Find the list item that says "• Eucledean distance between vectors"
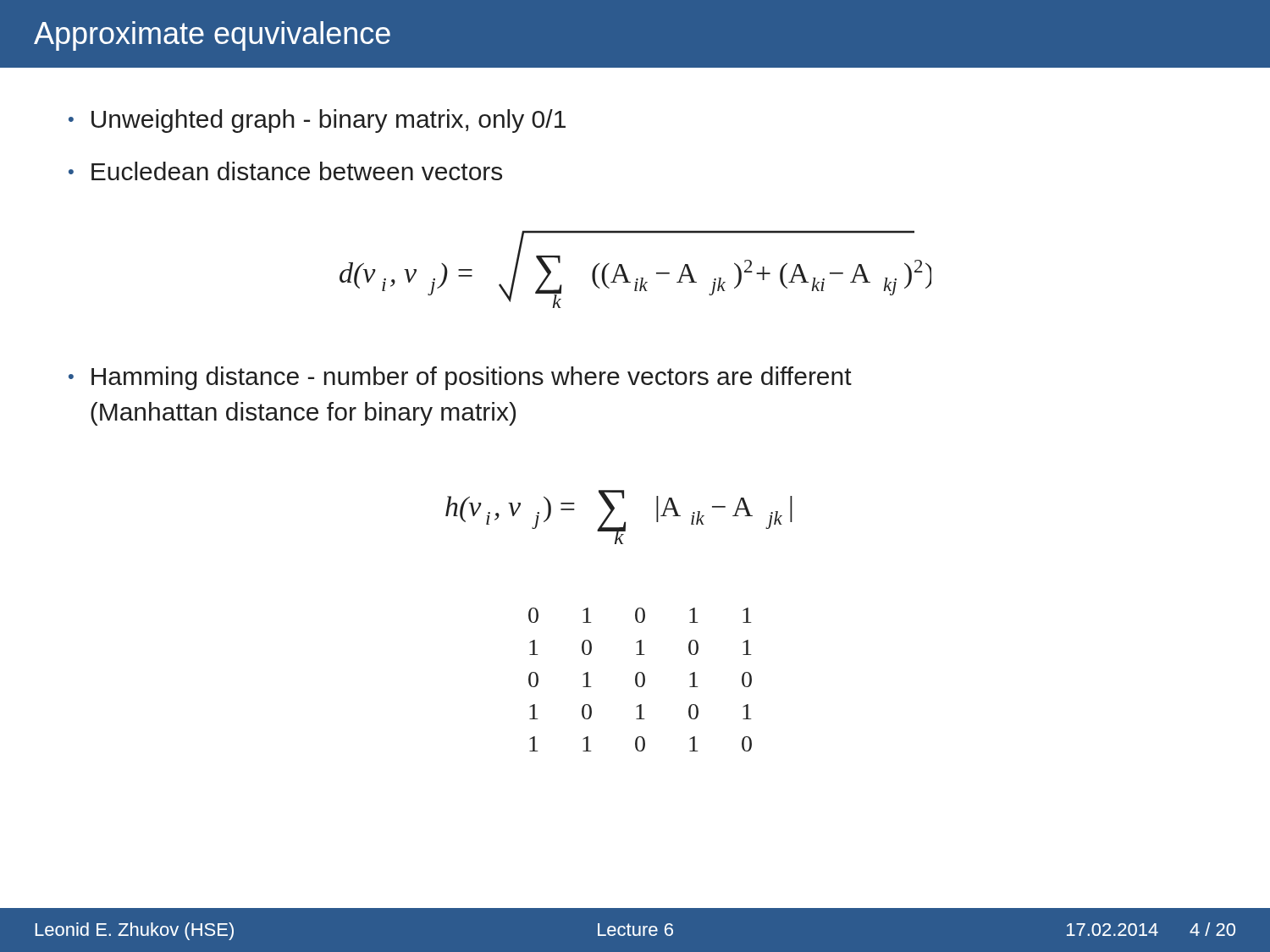Screen dimensions: 952x1270 [x=285, y=172]
